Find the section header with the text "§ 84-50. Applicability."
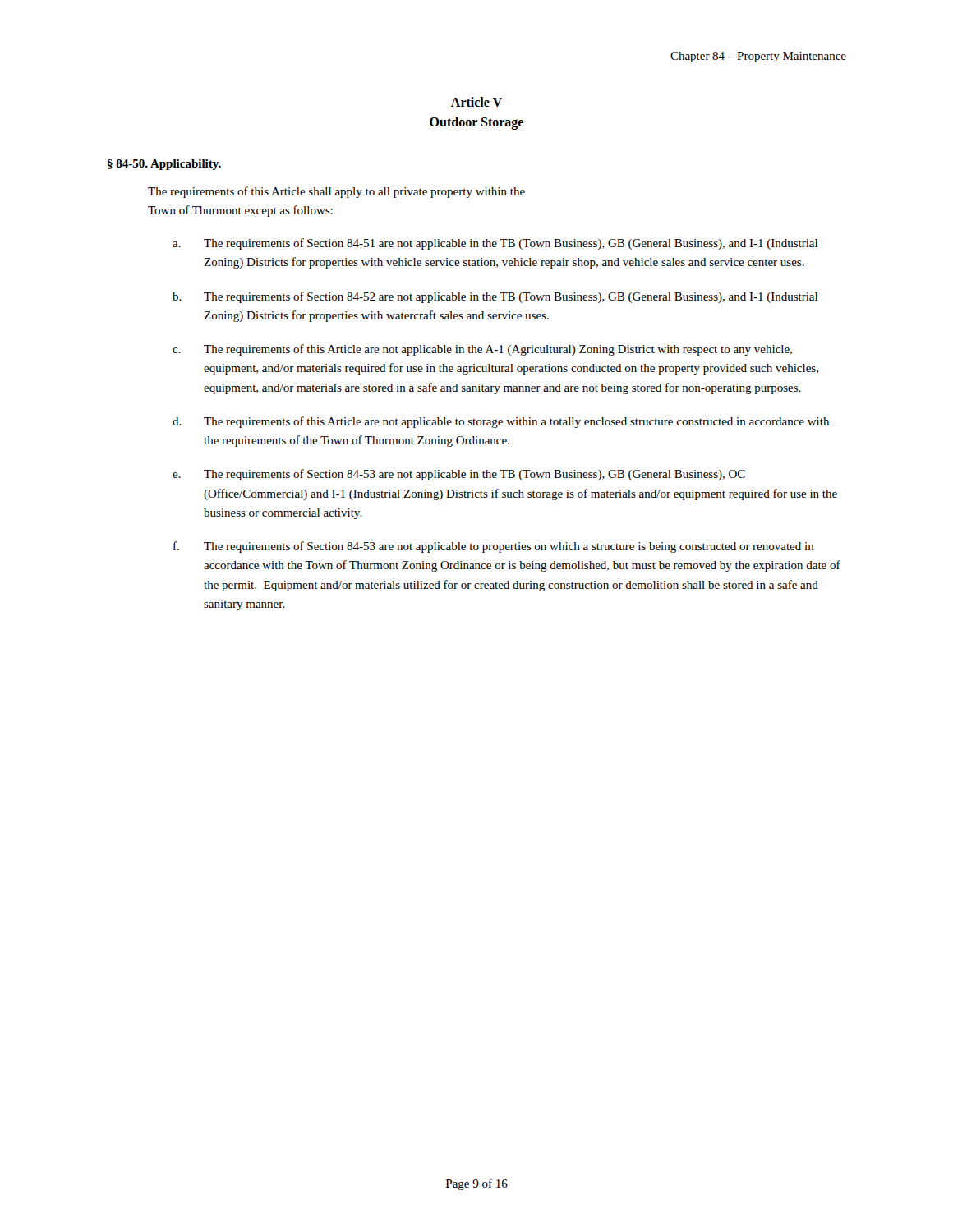 (164, 163)
